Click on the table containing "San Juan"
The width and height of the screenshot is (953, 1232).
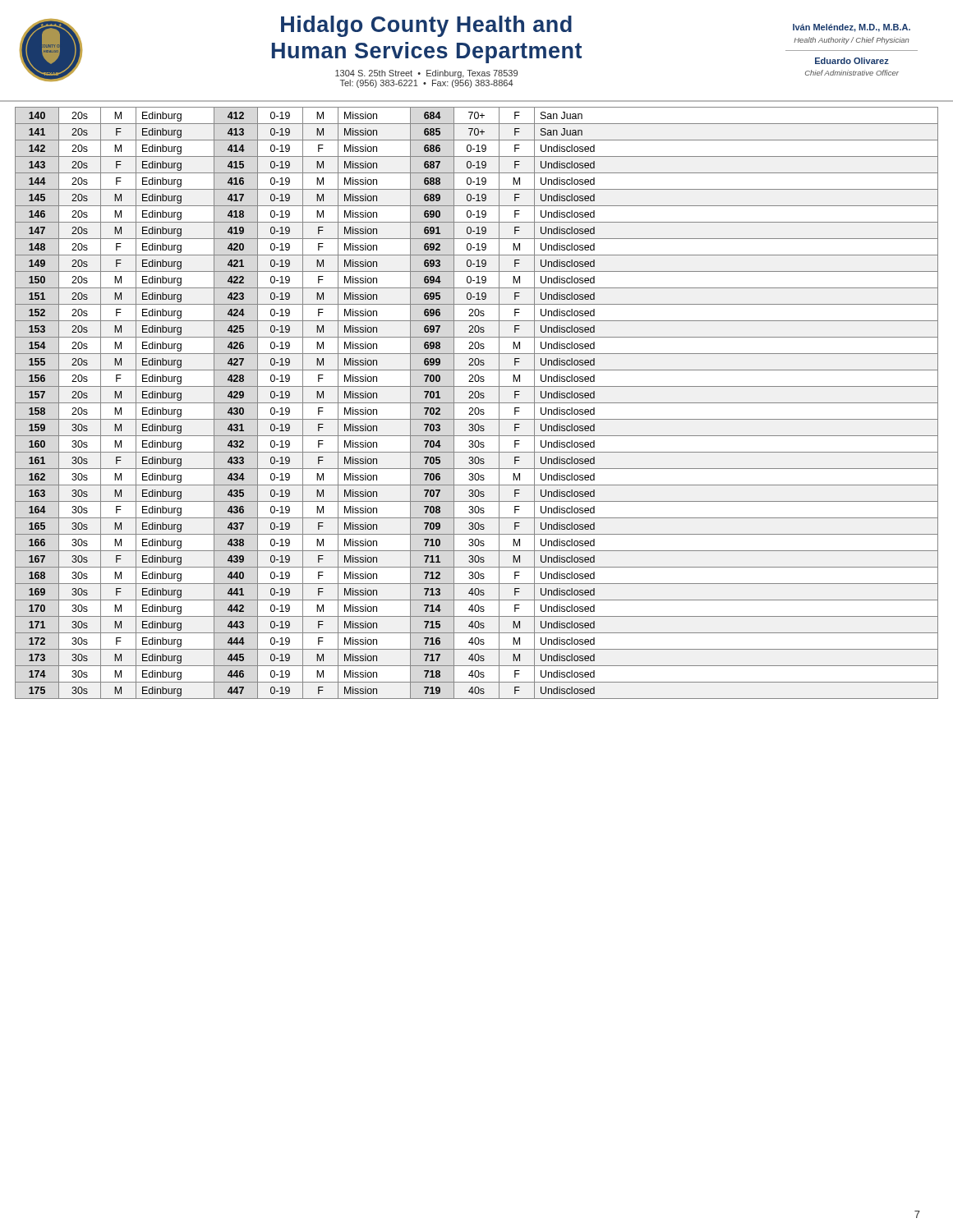pos(476,403)
